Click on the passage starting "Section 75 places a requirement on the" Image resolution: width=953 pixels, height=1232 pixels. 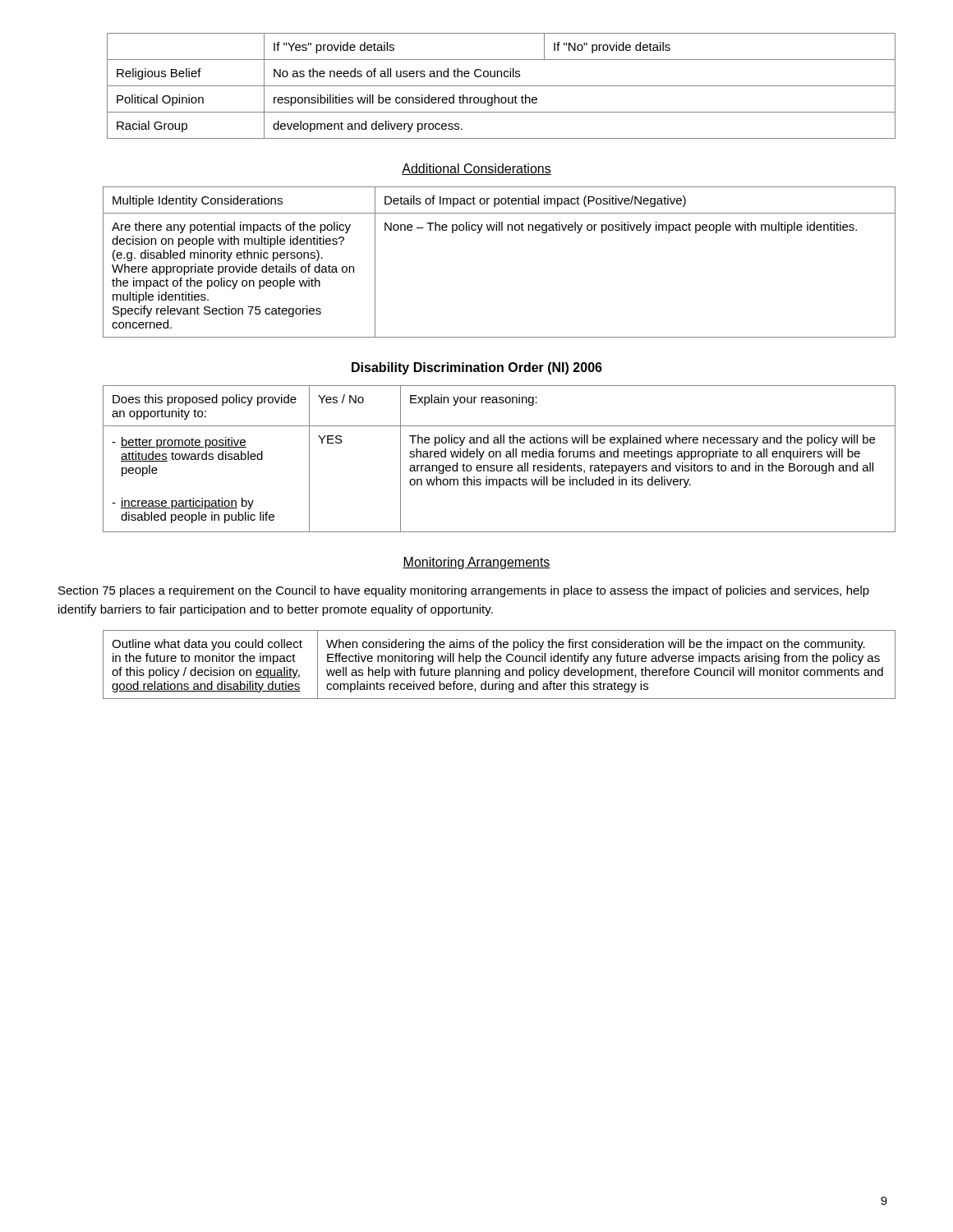463,599
